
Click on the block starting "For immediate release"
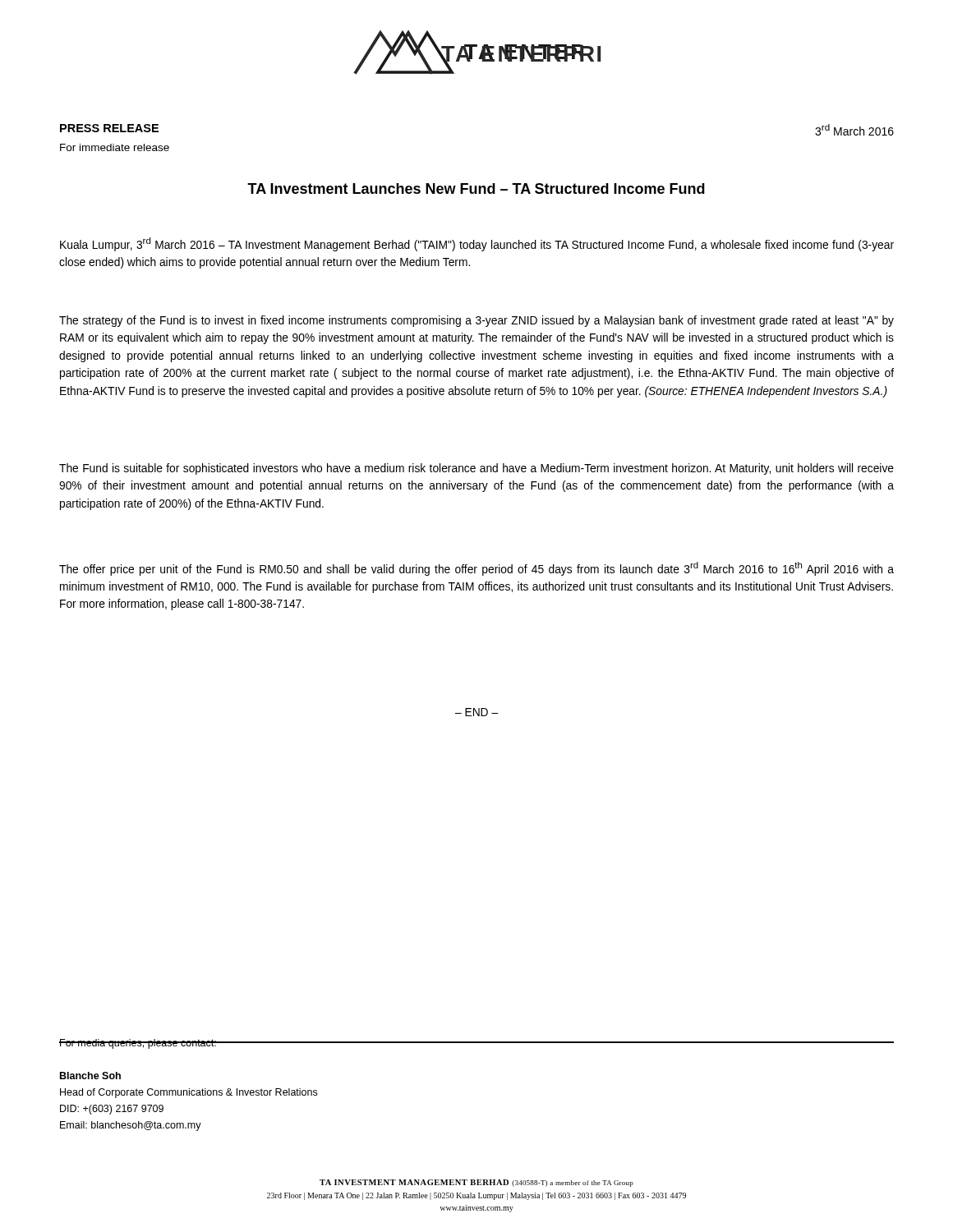coord(114,147)
